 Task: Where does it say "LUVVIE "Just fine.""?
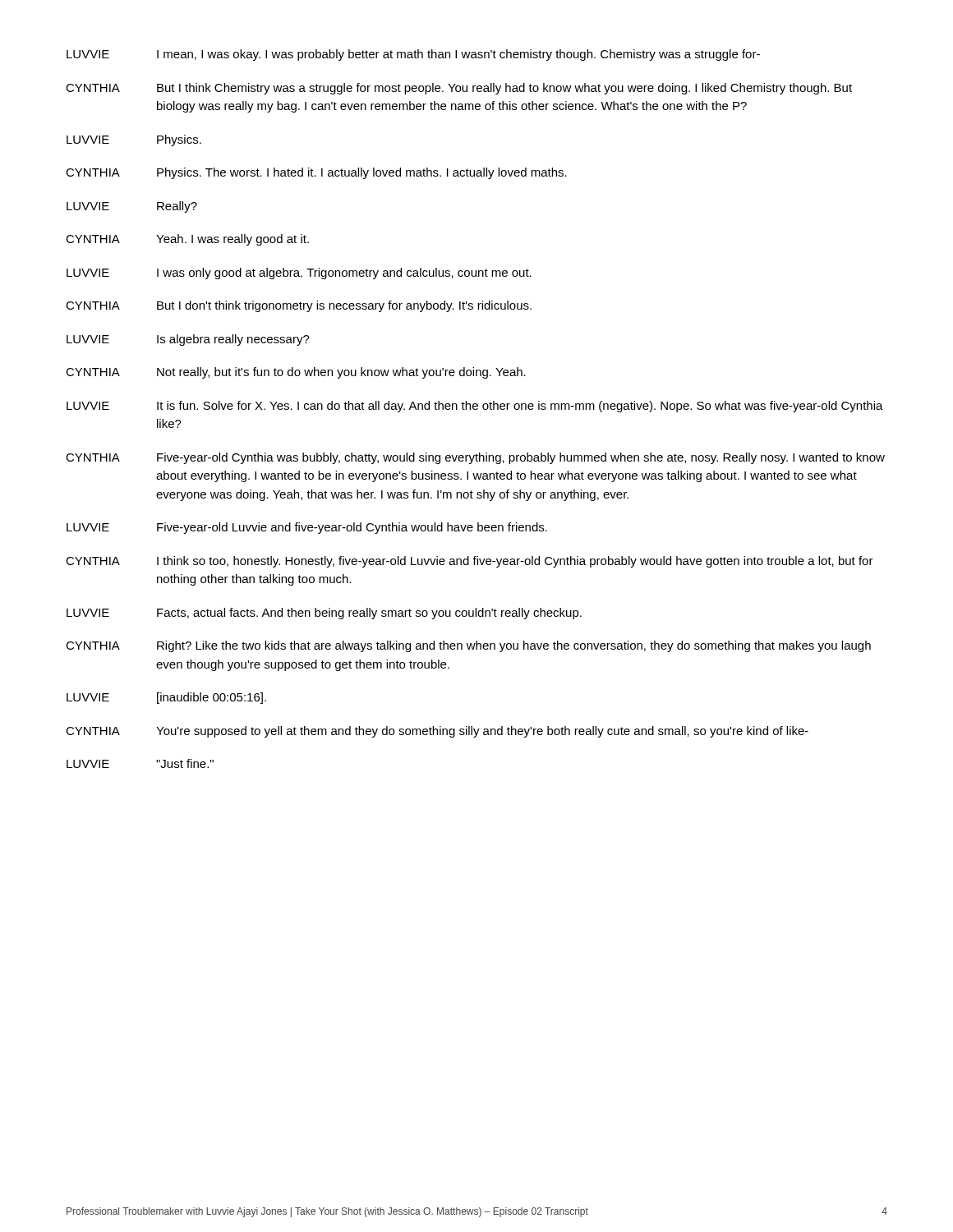[88, 763]
